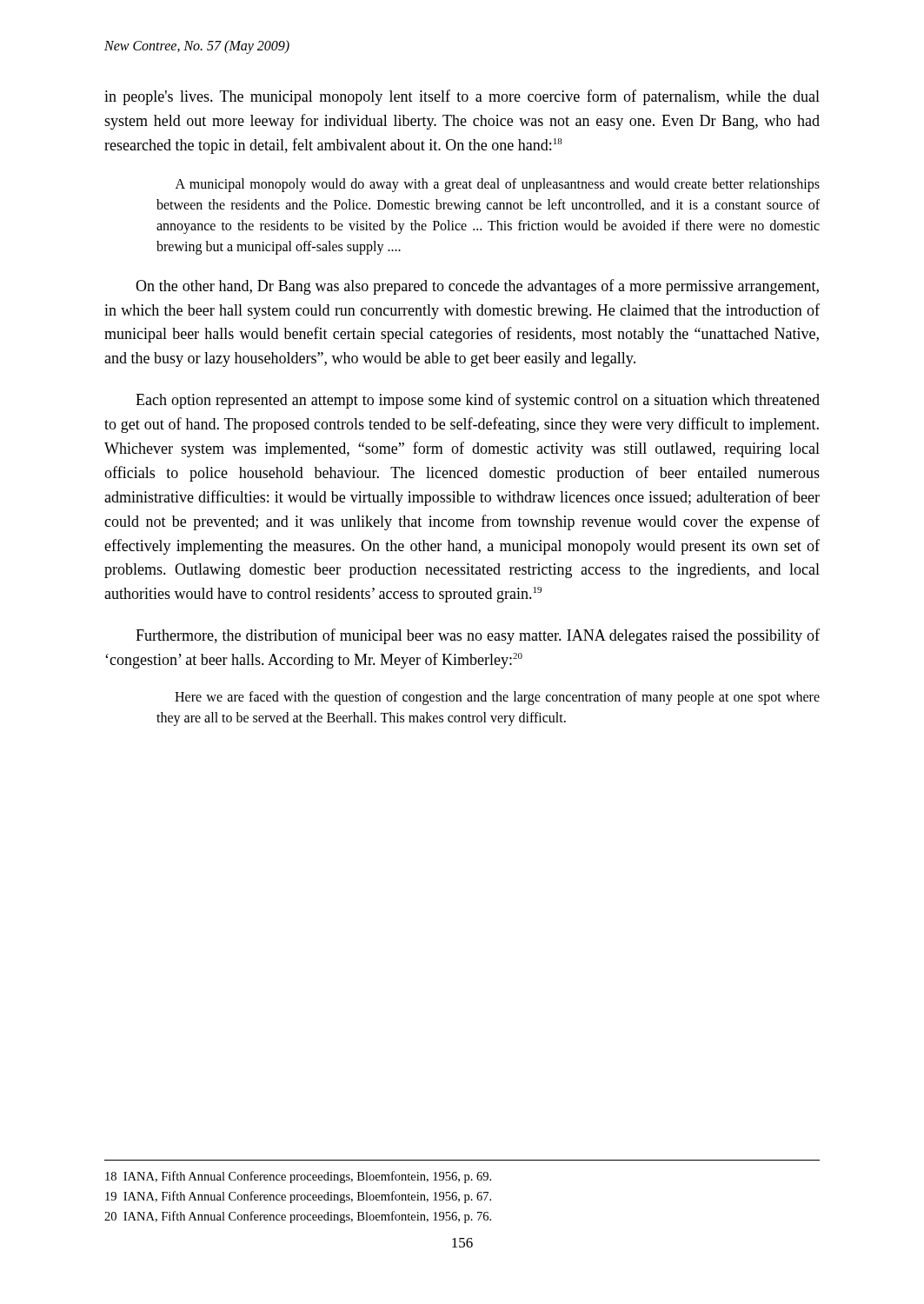Viewport: 924px width, 1304px height.
Task: Where is the passage that starts "20 IANA, Fifth"?
Action: point(298,1216)
